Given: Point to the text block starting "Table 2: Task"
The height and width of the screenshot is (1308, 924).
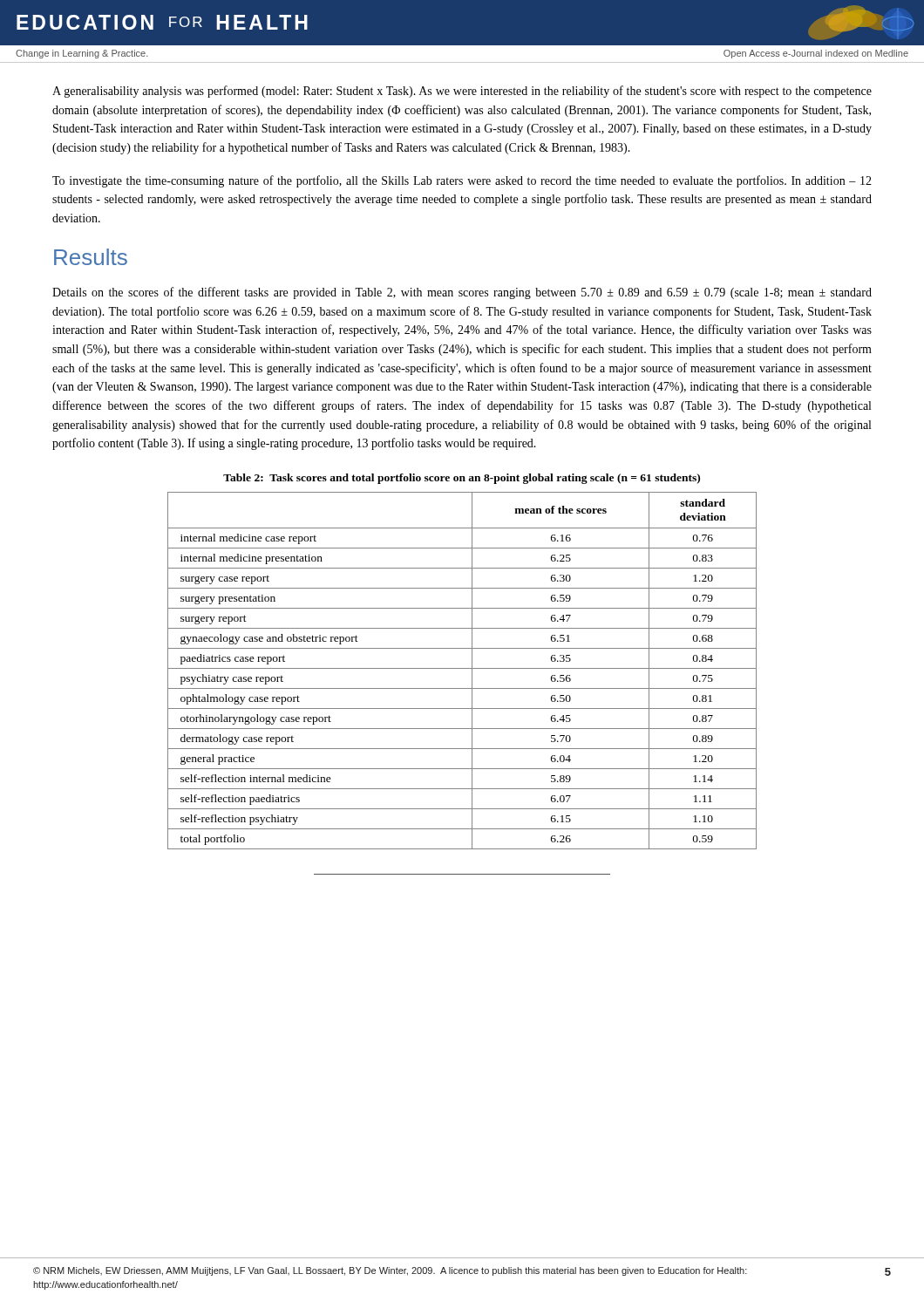Looking at the screenshot, I should 462,478.
